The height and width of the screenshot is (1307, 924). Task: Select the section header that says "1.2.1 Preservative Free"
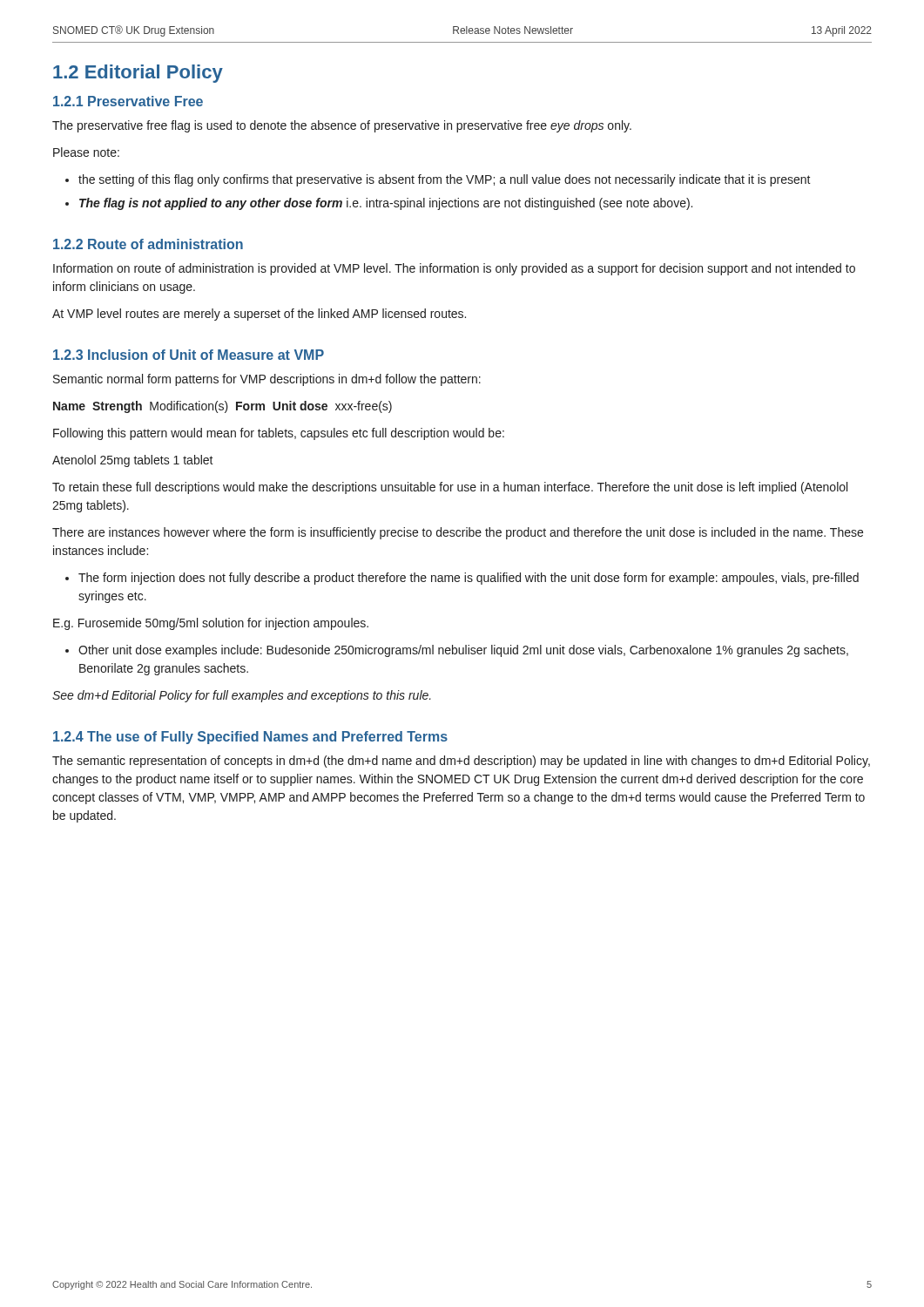click(x=128, y=101)
